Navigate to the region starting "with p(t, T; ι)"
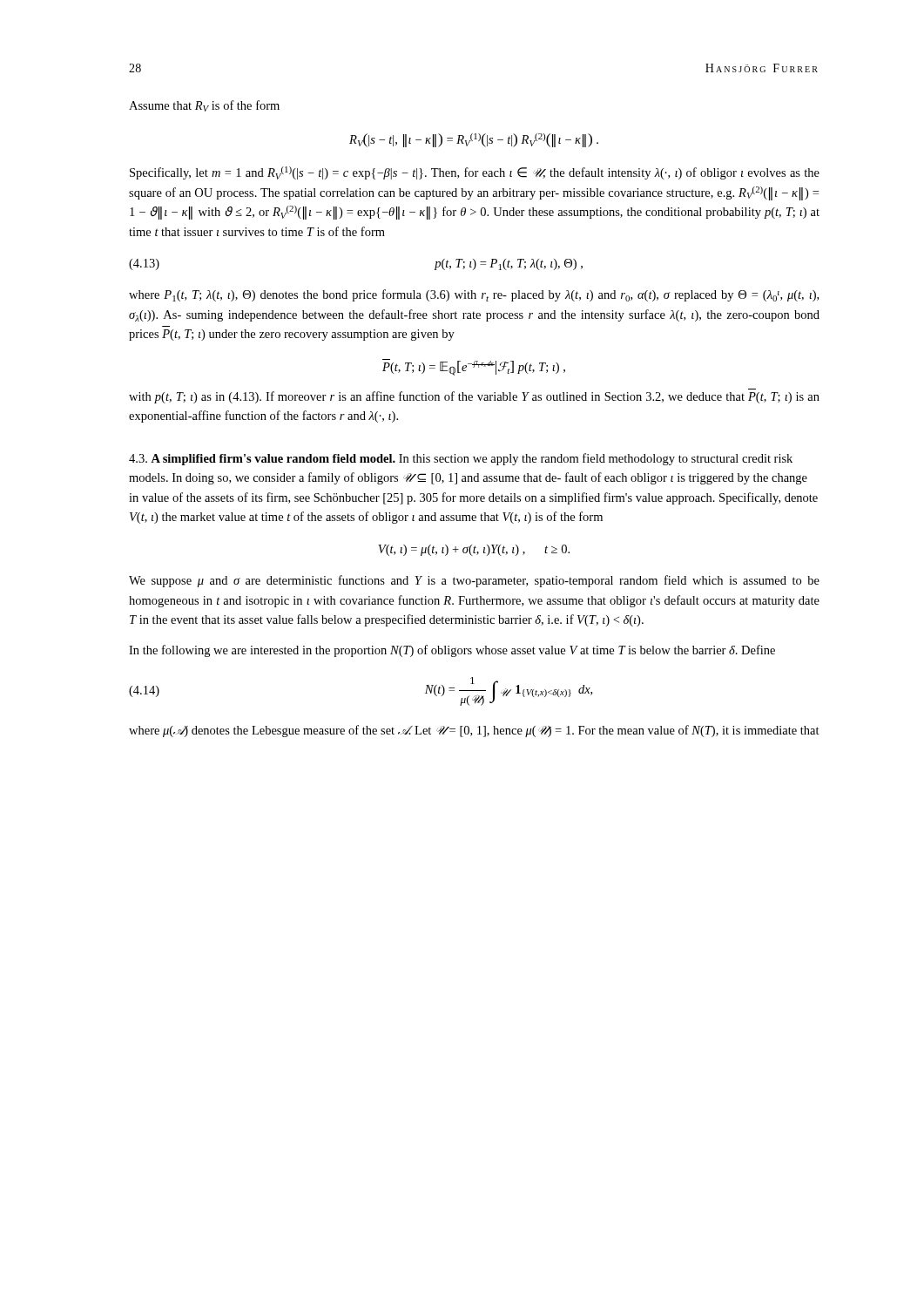This screenshot has height=1307, width=924. coord(474,406)
